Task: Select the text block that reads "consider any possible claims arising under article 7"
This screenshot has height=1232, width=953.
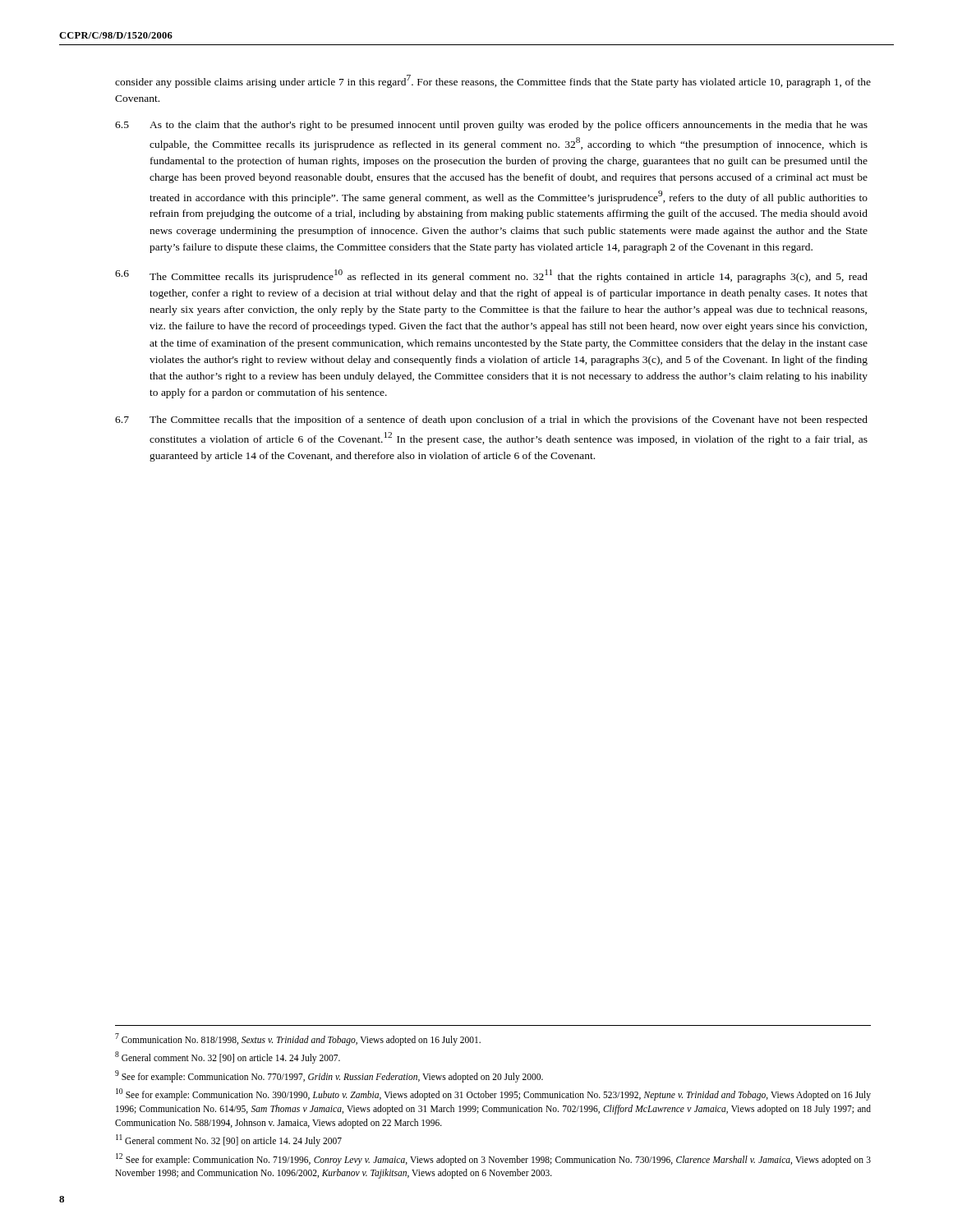Action: [x=493, y=88]
